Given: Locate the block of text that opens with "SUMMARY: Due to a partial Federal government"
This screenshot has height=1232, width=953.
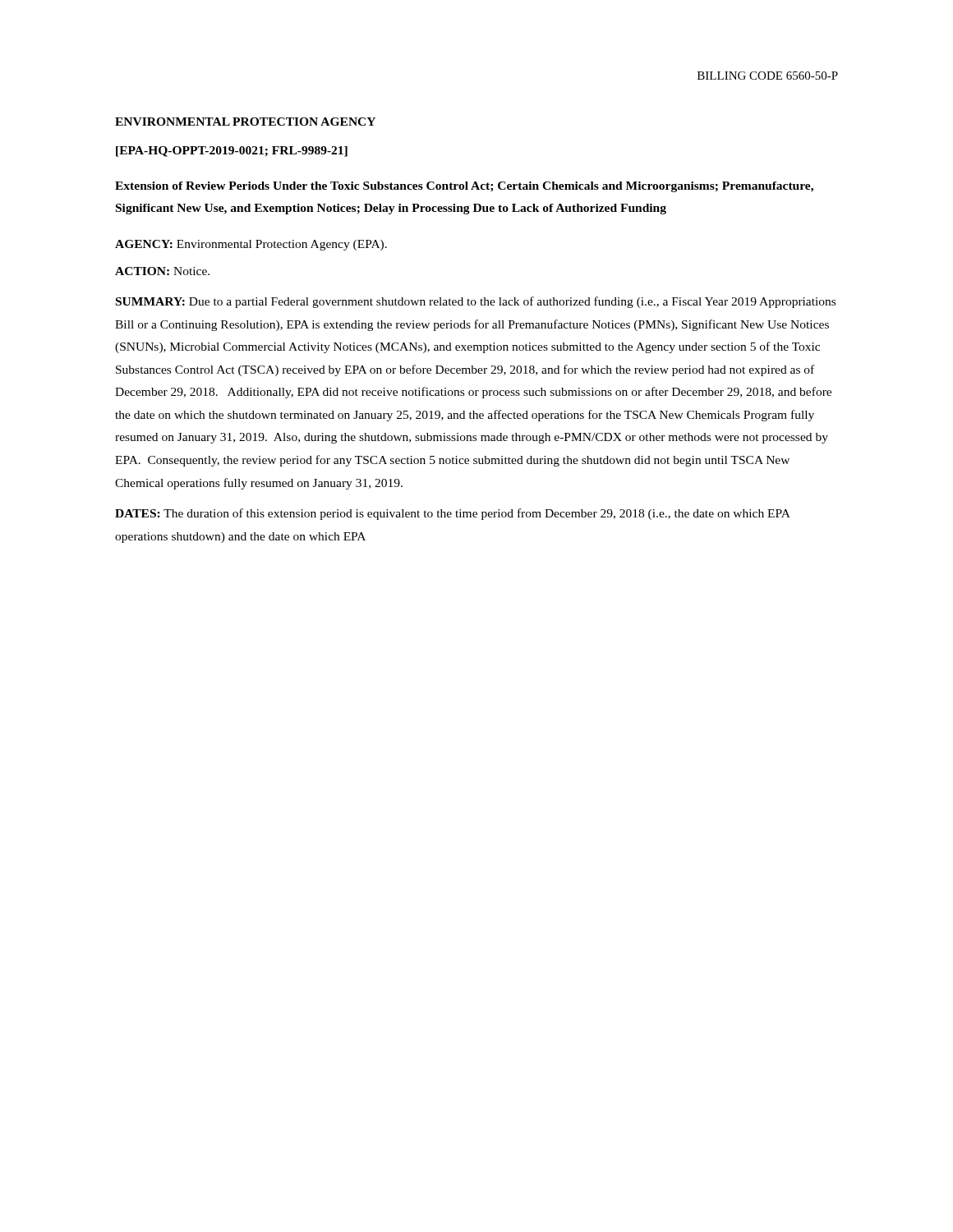Looking at the screenshot, I should pos(476,392).
